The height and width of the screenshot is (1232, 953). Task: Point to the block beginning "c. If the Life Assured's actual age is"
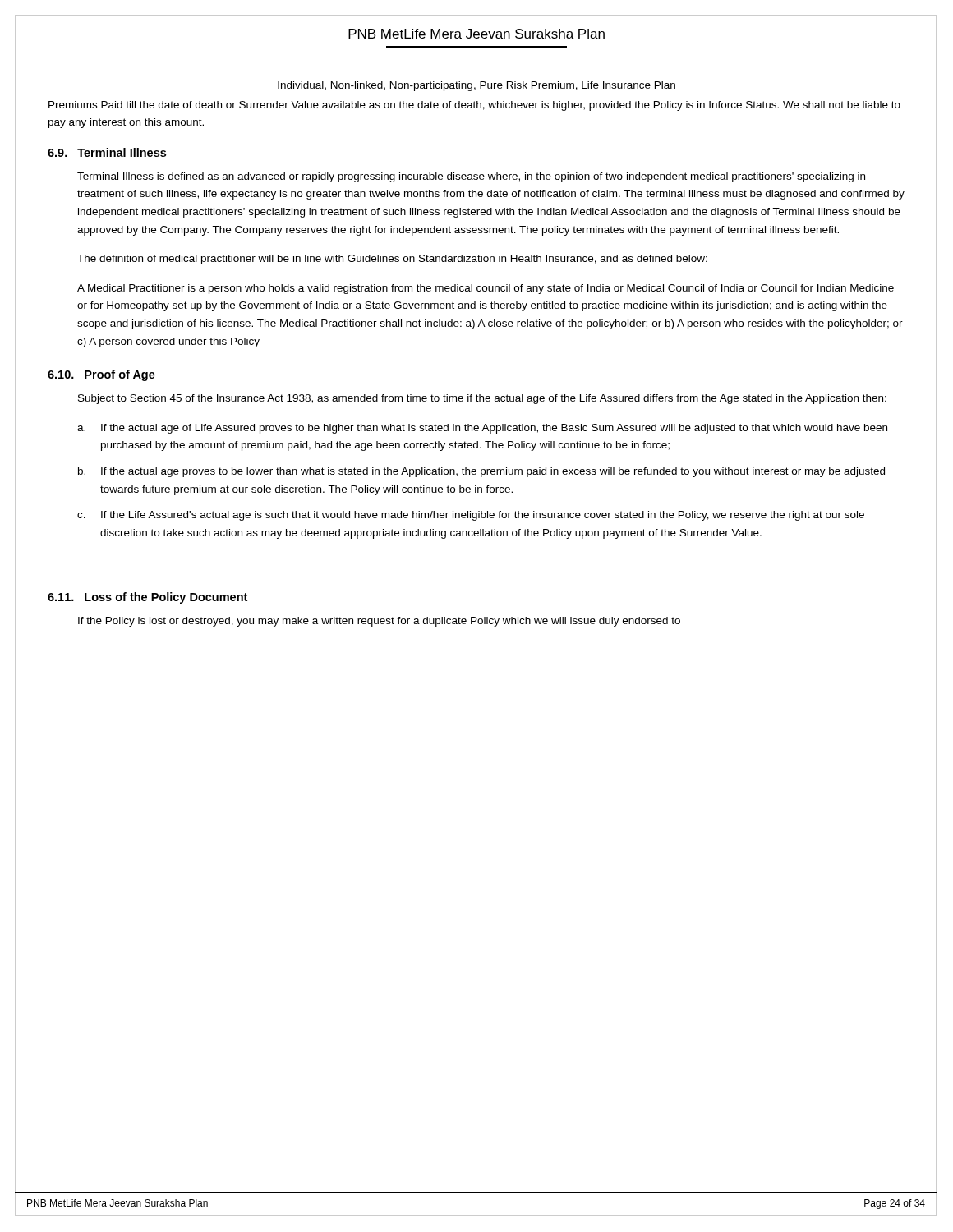tap(491, 524)
